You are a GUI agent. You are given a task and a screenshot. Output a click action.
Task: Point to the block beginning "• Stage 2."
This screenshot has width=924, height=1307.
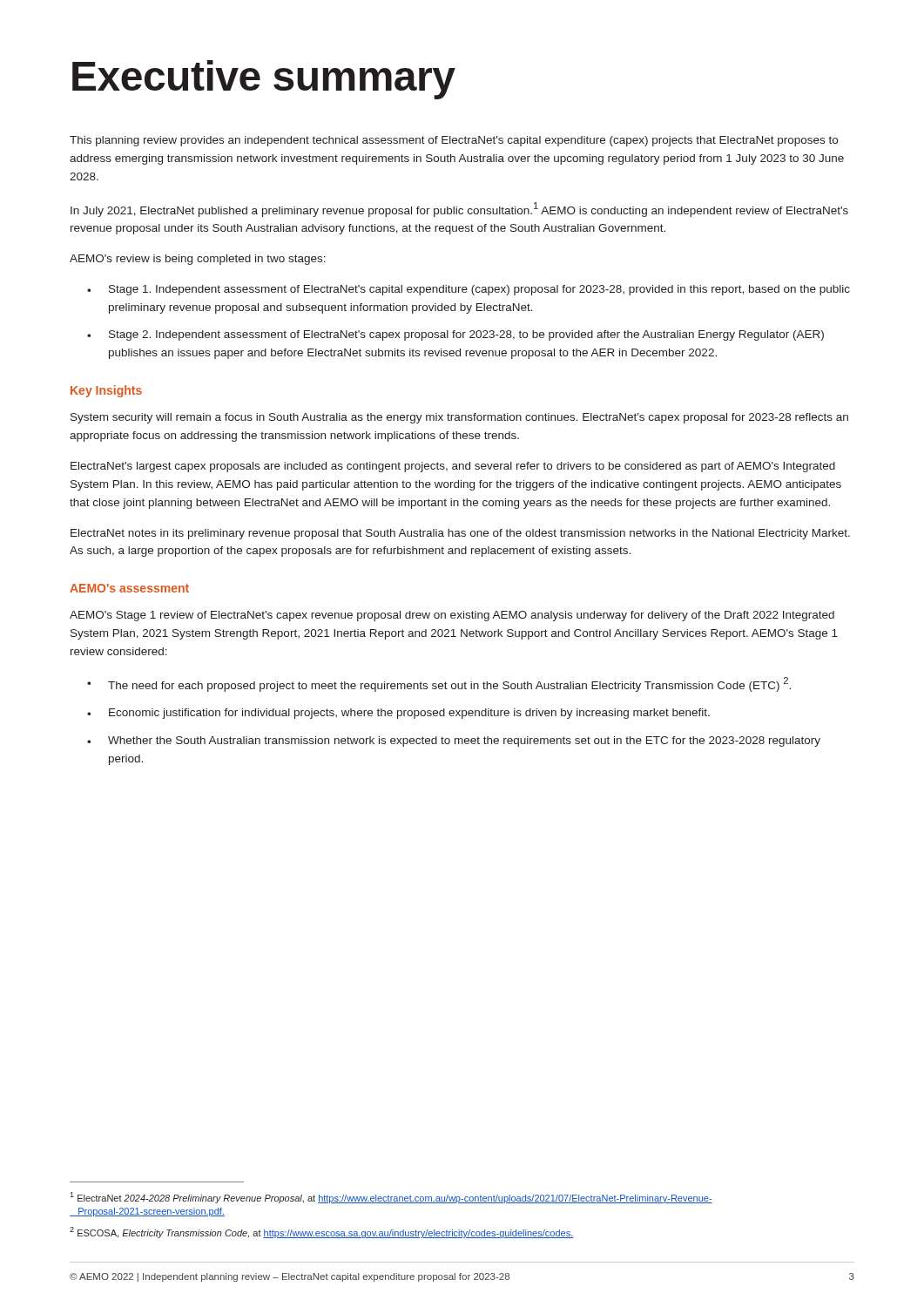click(x=471, y=344)
